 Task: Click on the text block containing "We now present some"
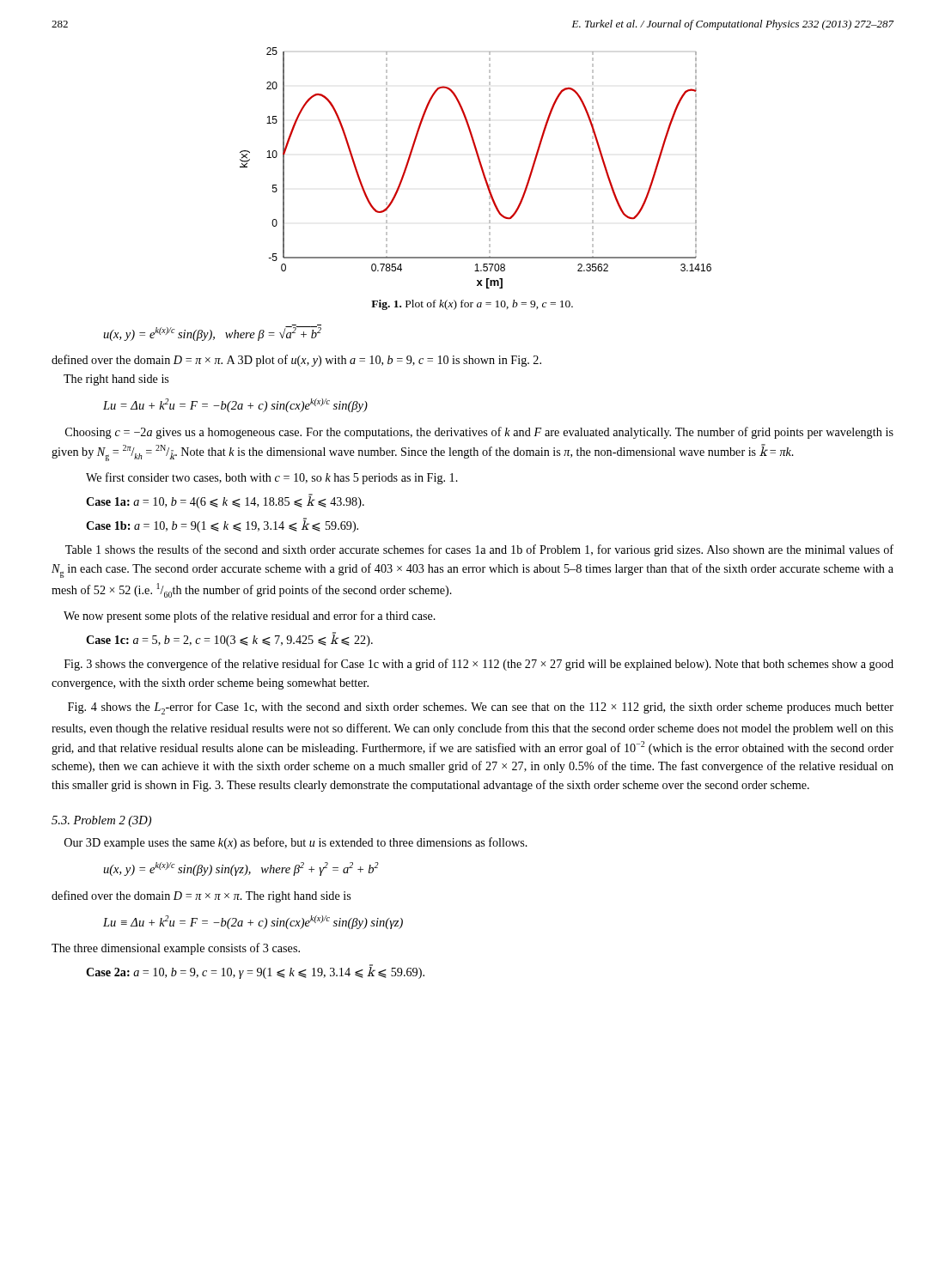(x=244, y=616)
